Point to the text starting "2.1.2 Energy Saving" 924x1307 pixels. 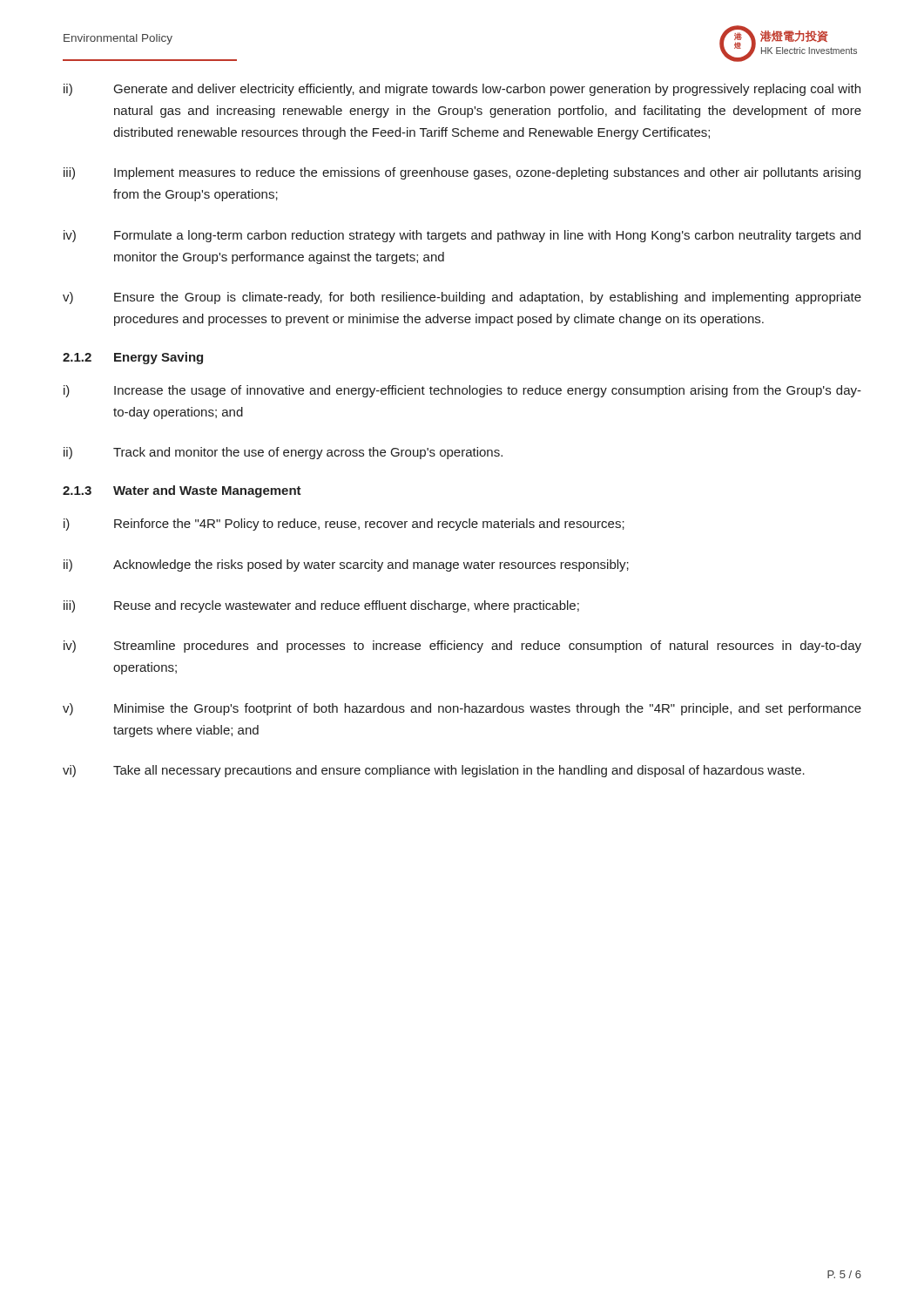tap(133, 357)
